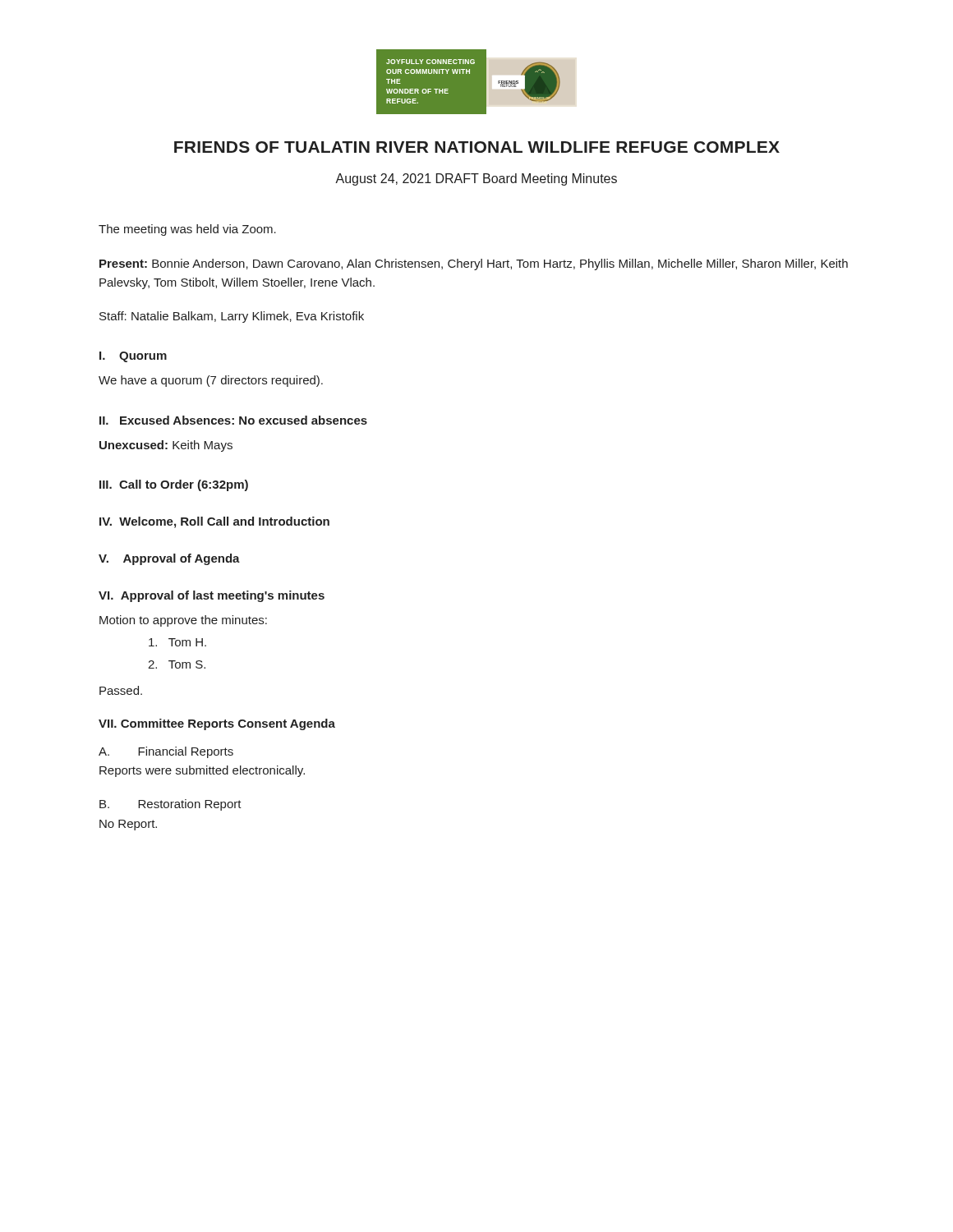Point to the text block starting "2. Tom S."

(x=177, y=664)
